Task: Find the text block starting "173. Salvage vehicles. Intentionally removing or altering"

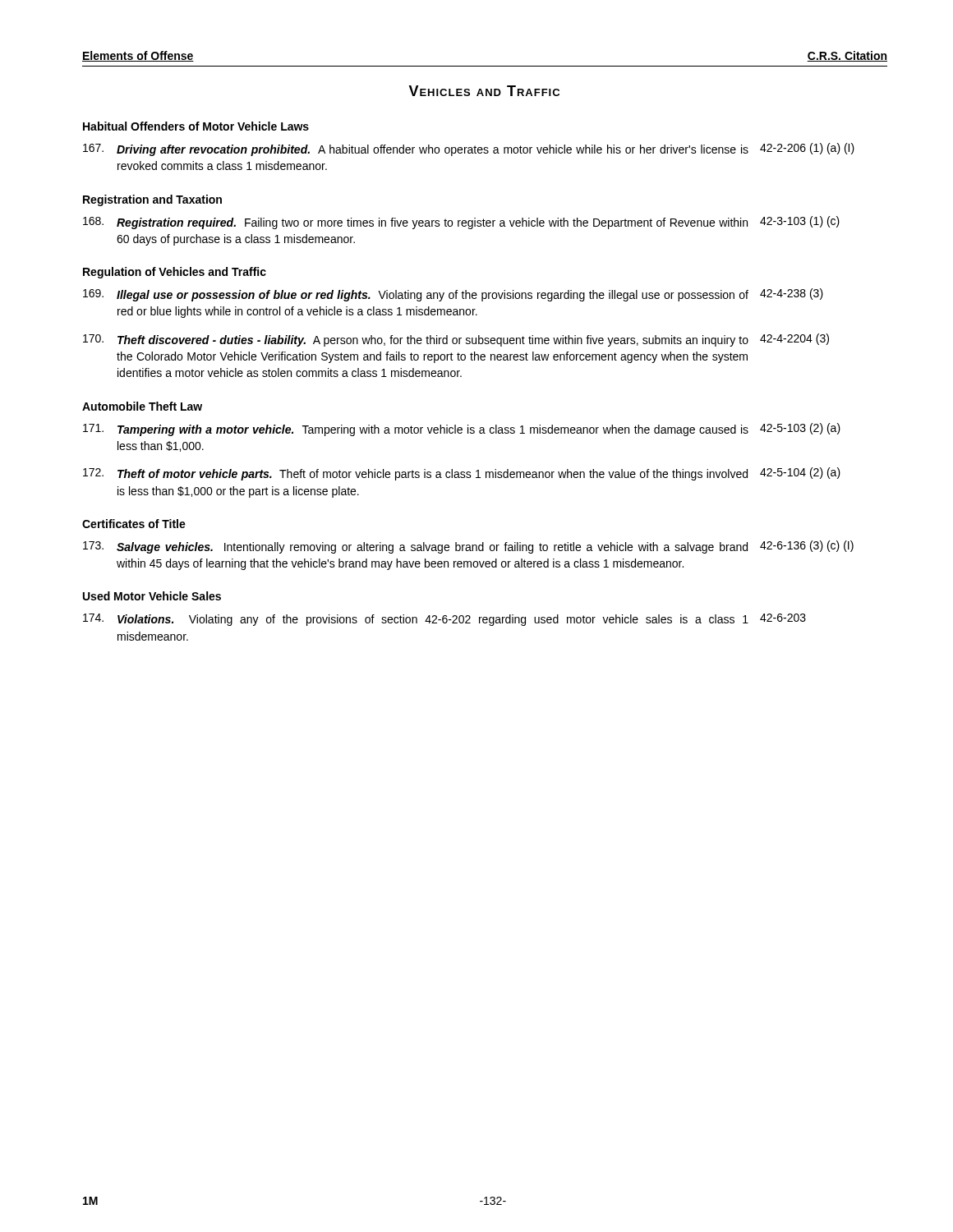Action: pyautogui.click(x=485, y=555)
